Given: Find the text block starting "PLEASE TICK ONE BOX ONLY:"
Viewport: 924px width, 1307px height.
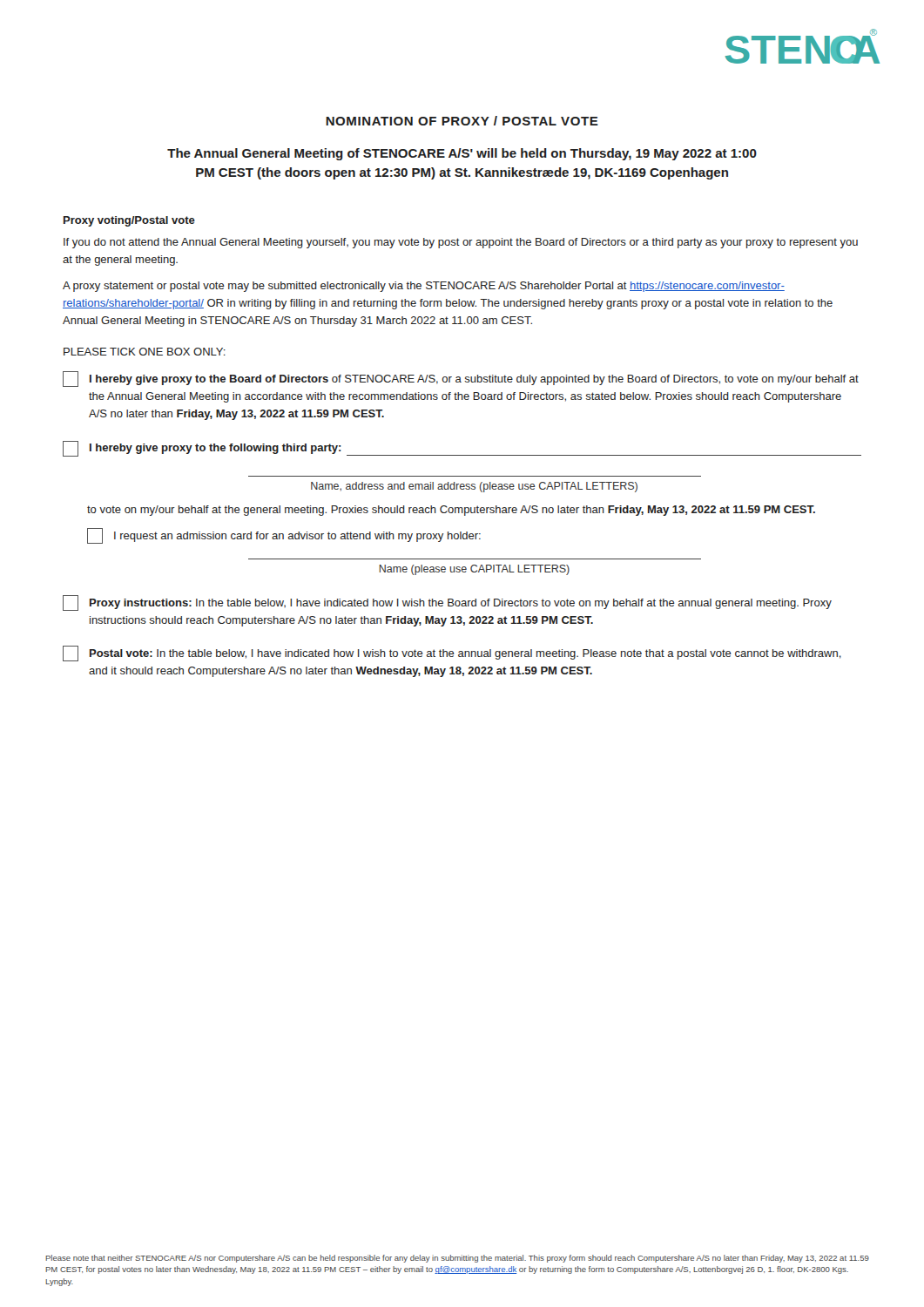Looking at the screenshot, I should (144, 352).
